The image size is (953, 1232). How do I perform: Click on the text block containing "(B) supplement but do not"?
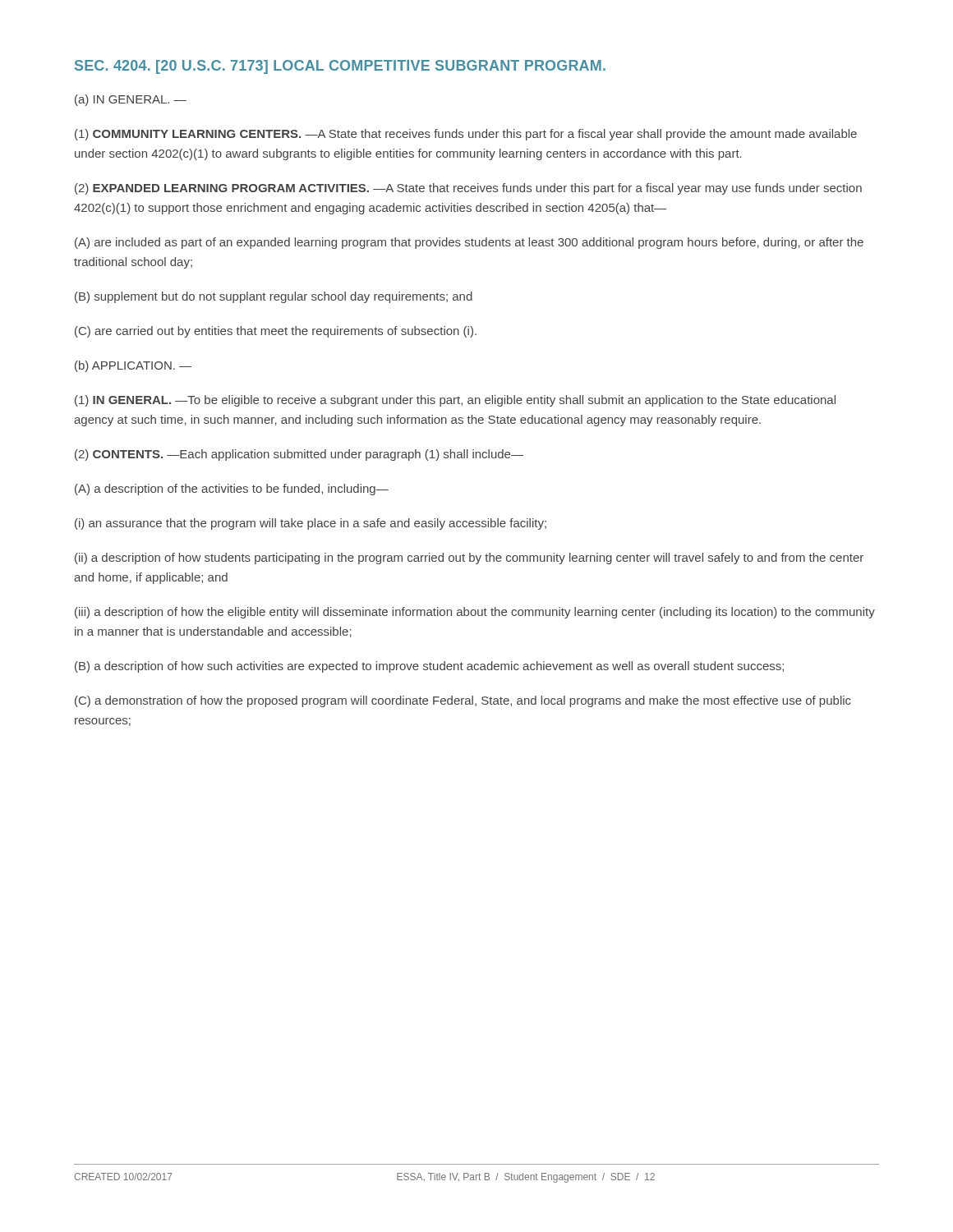[273, 296]
